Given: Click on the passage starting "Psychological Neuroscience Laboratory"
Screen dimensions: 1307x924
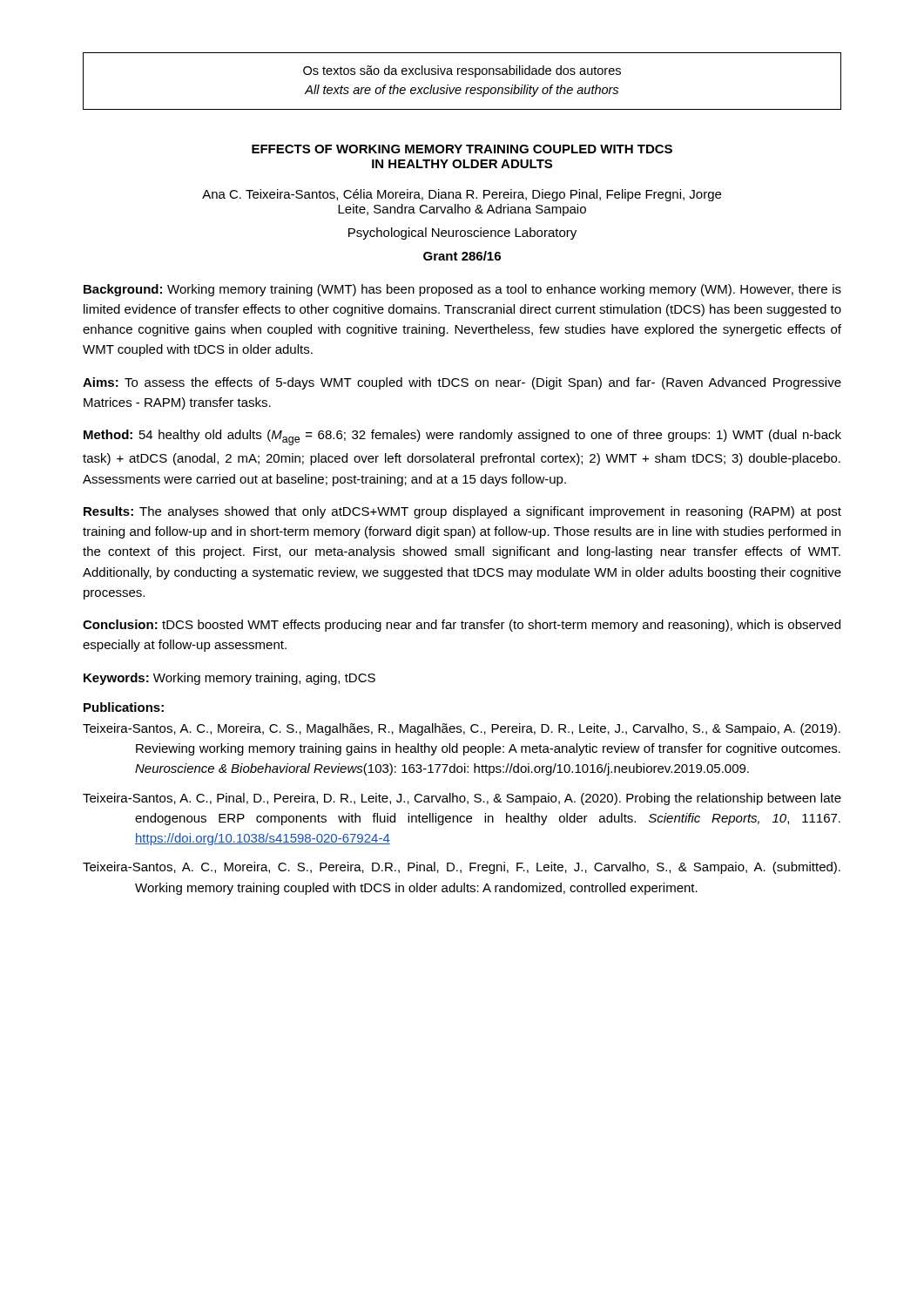Looking at the screenshot, I should click(462, 232).
